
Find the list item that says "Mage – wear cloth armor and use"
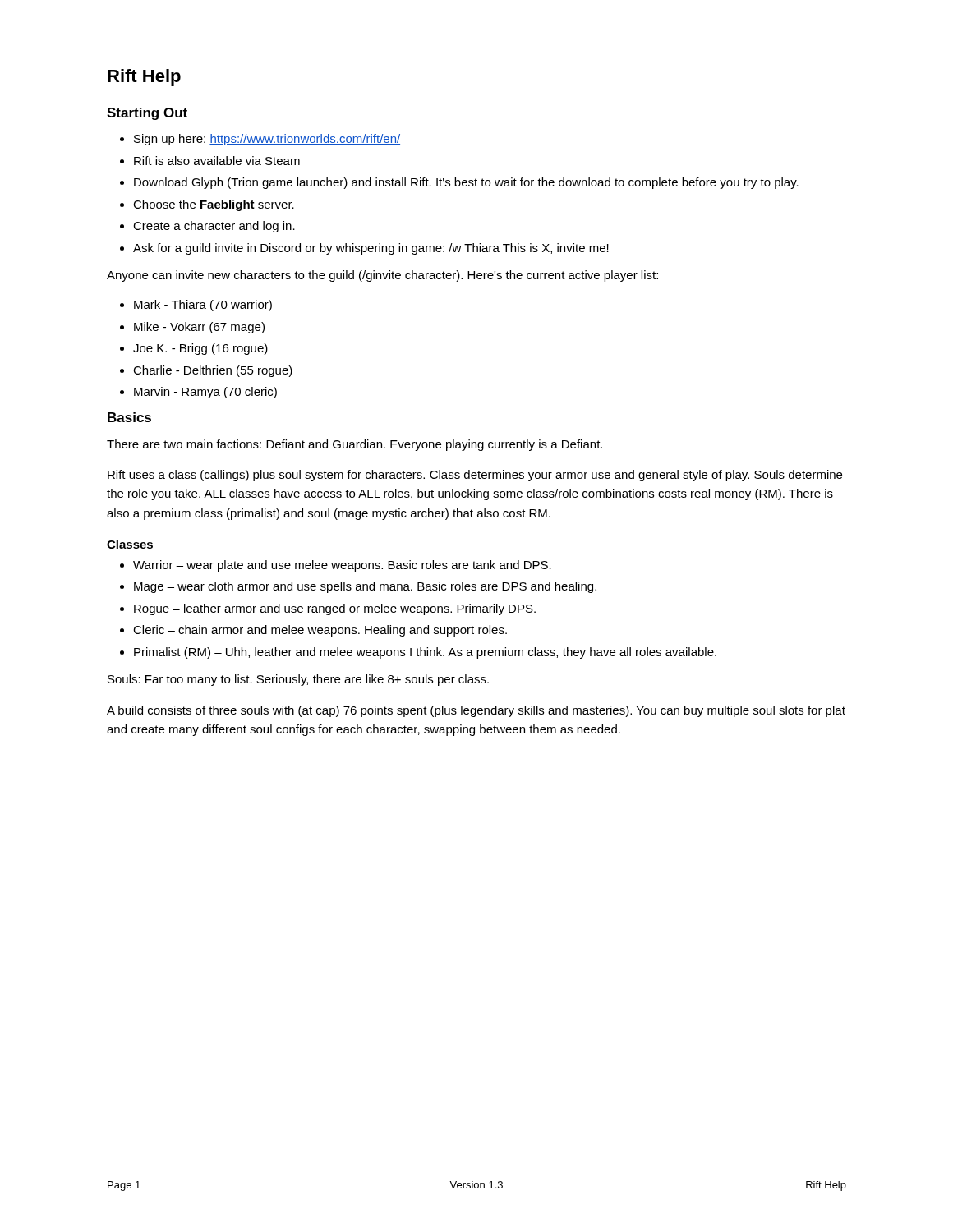(365, 586)
